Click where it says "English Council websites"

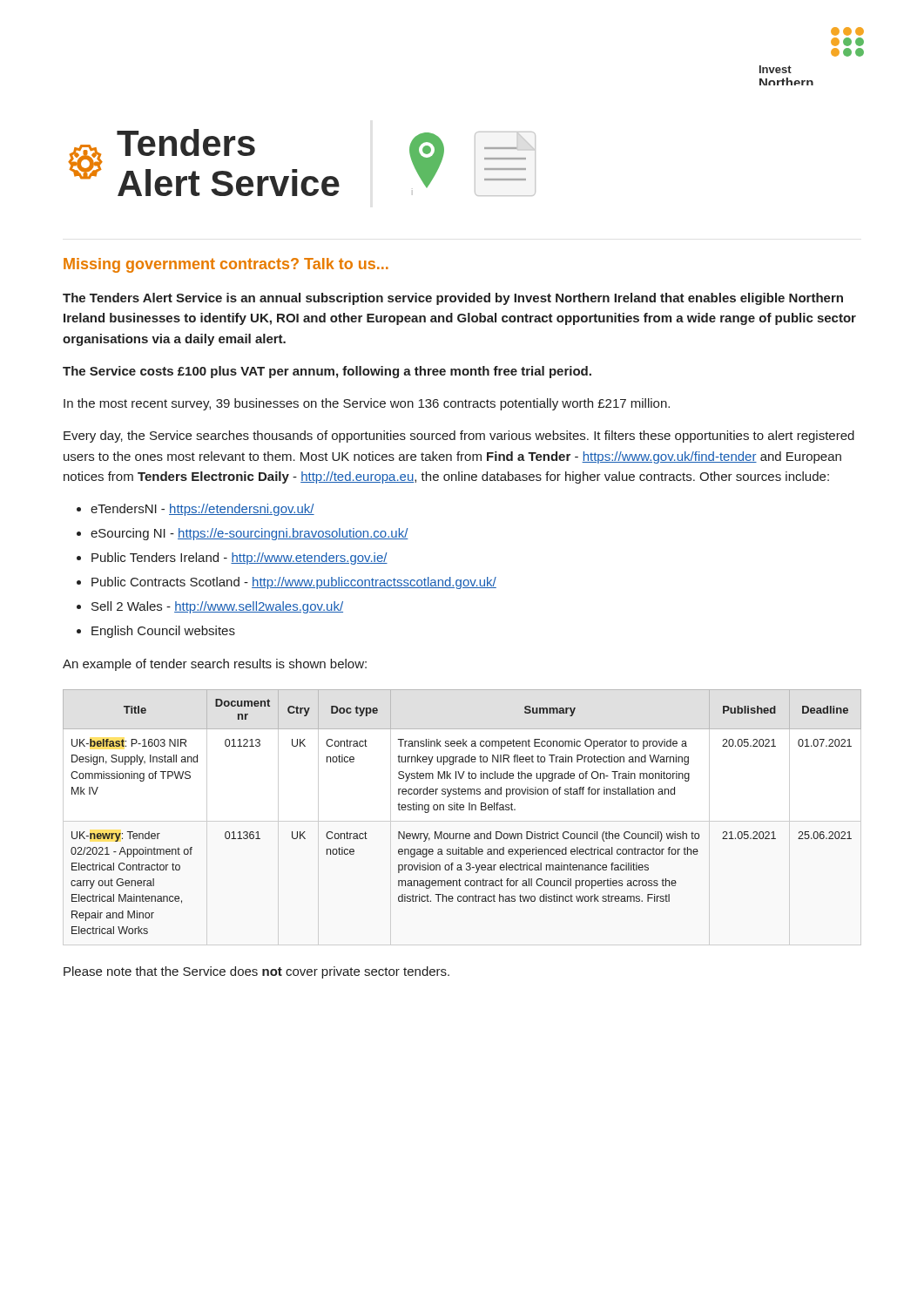[163, 630]
